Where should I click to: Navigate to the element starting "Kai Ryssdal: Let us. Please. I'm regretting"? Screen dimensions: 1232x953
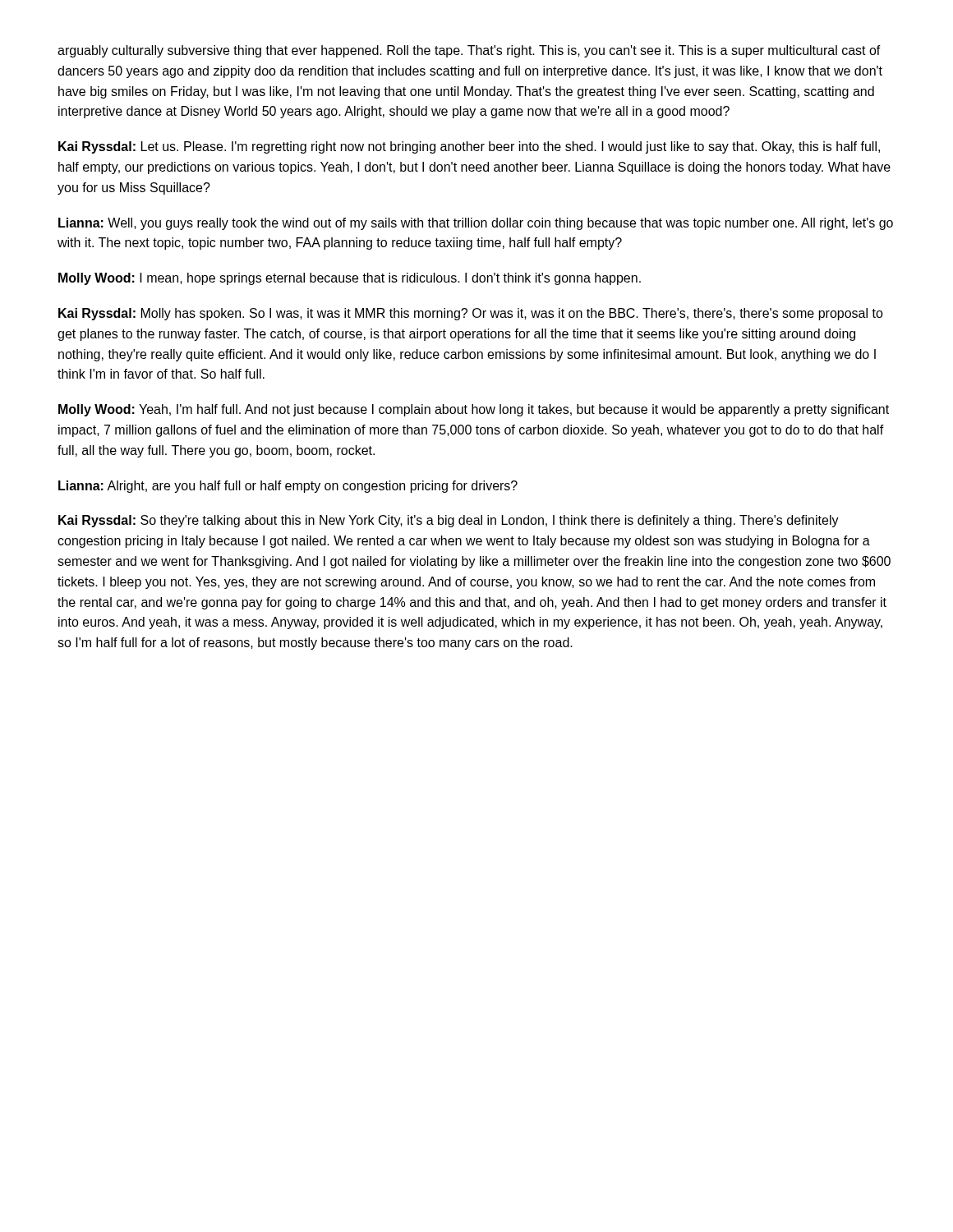click(x=474, y=167)
